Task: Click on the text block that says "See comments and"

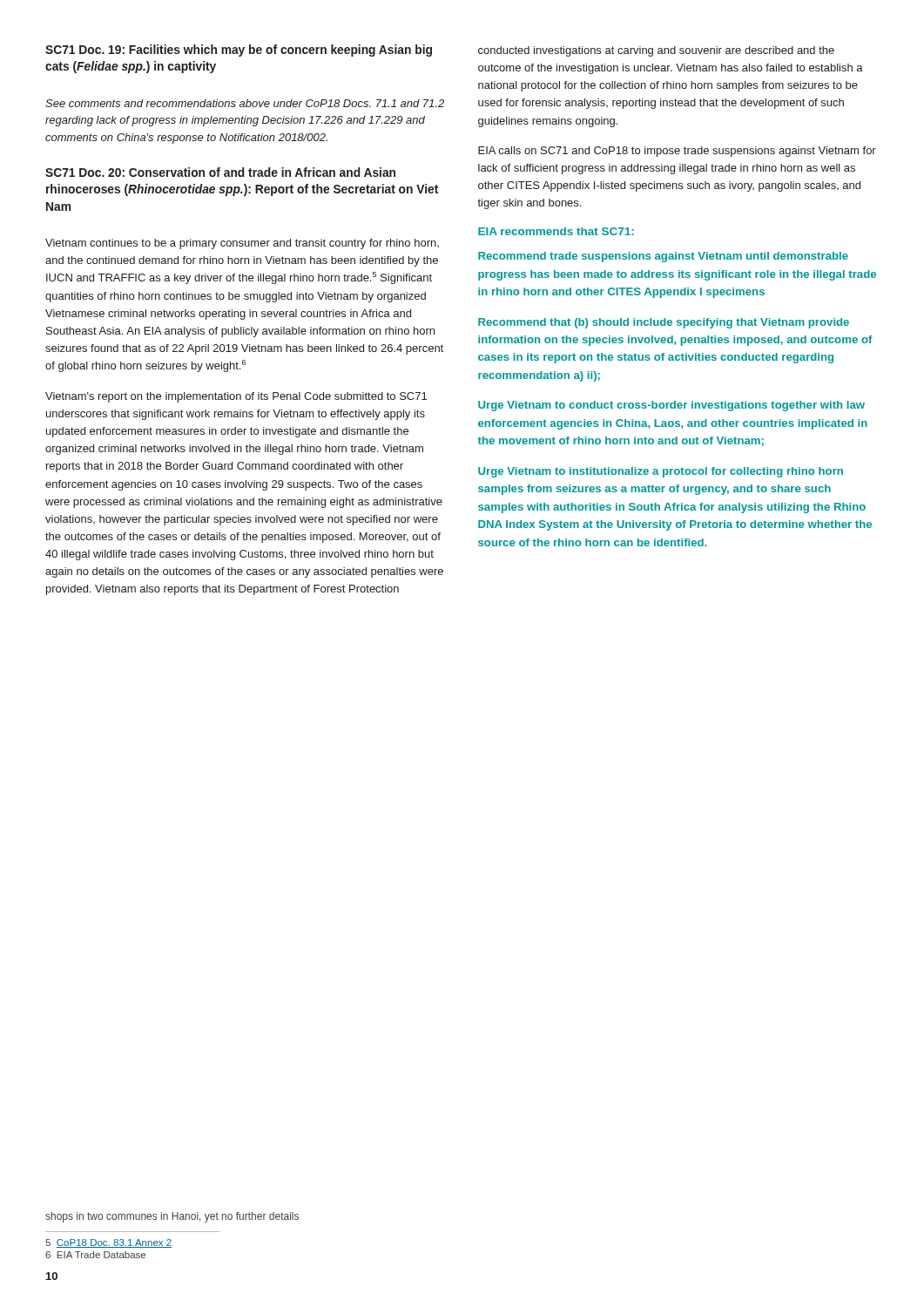Action: pyautogui.click(x=245, y=120)
